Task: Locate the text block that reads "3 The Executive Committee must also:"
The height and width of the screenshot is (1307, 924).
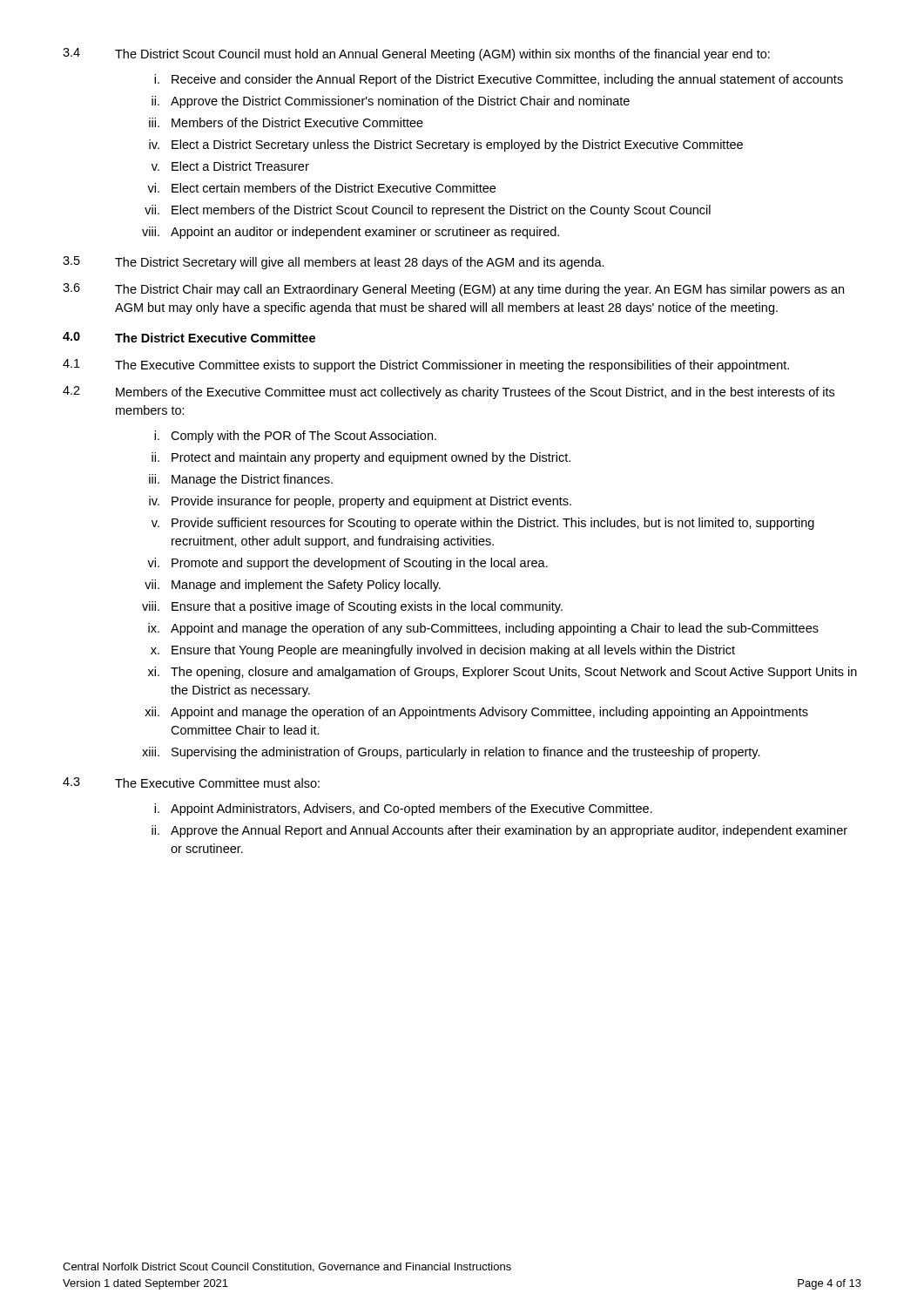Action: 462,818
